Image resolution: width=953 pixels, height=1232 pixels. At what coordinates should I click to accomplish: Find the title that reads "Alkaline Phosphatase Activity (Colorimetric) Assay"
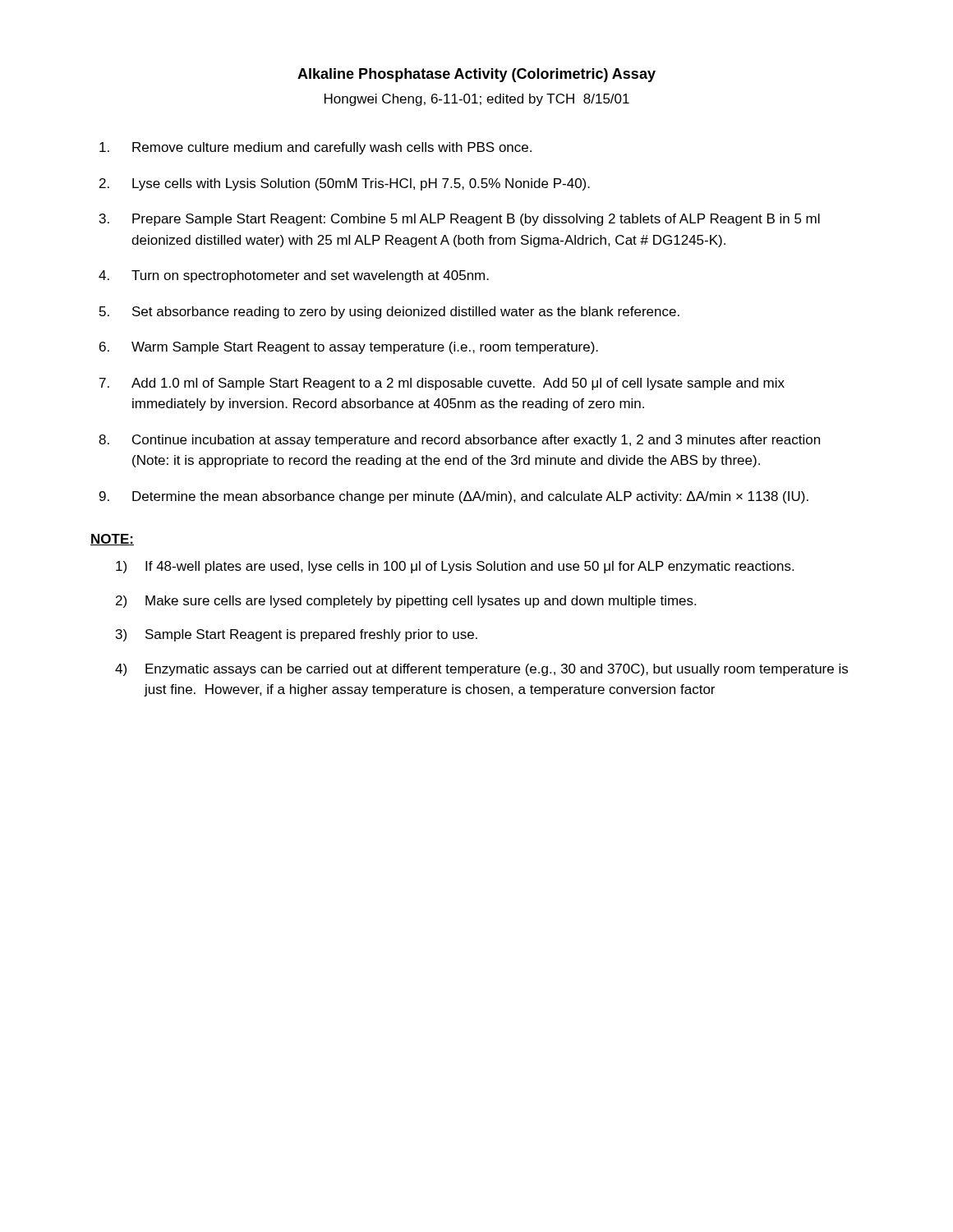click(476, 74)
